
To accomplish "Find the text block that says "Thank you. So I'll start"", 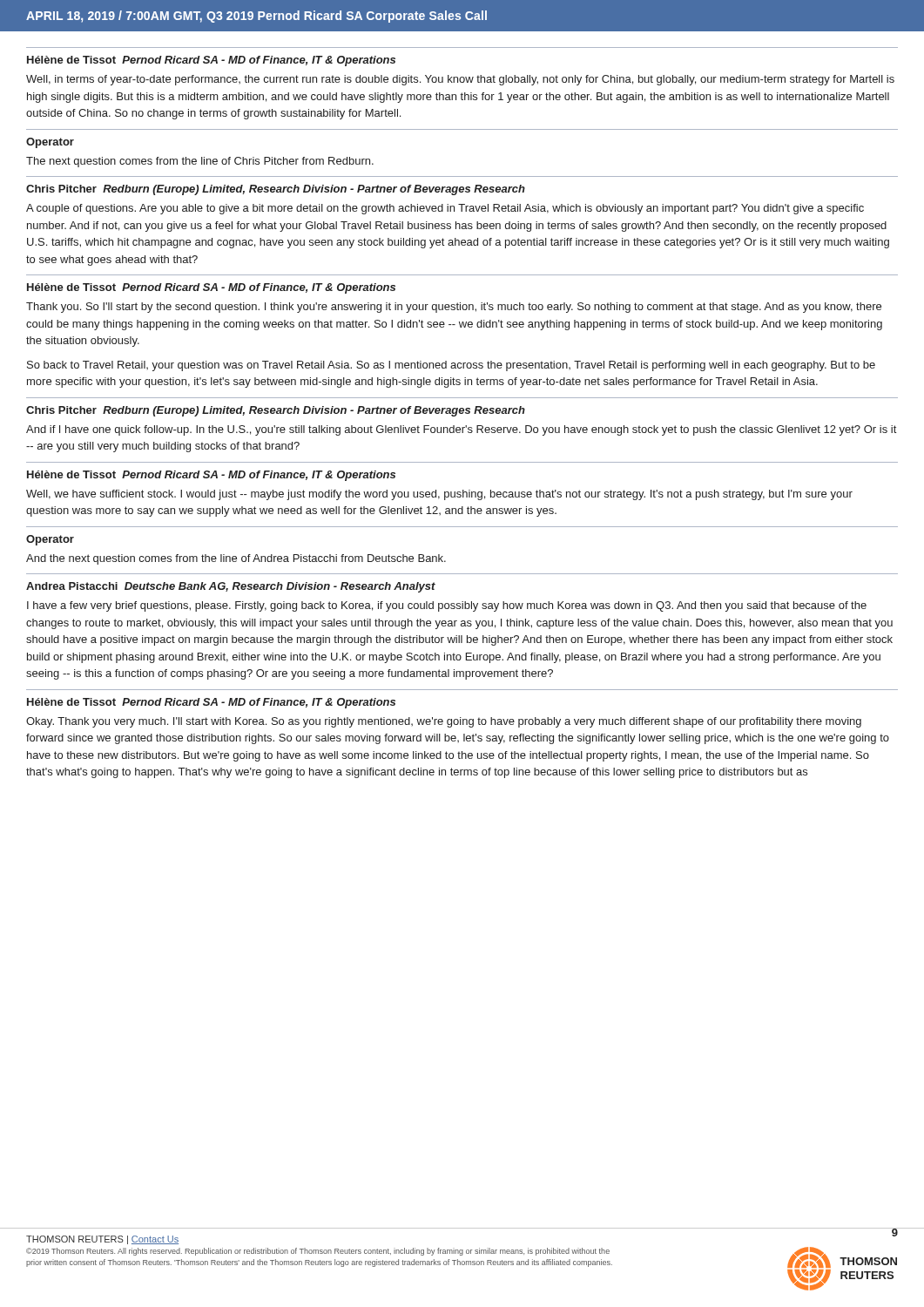I will pyautogui.click(x=454, y=323).
